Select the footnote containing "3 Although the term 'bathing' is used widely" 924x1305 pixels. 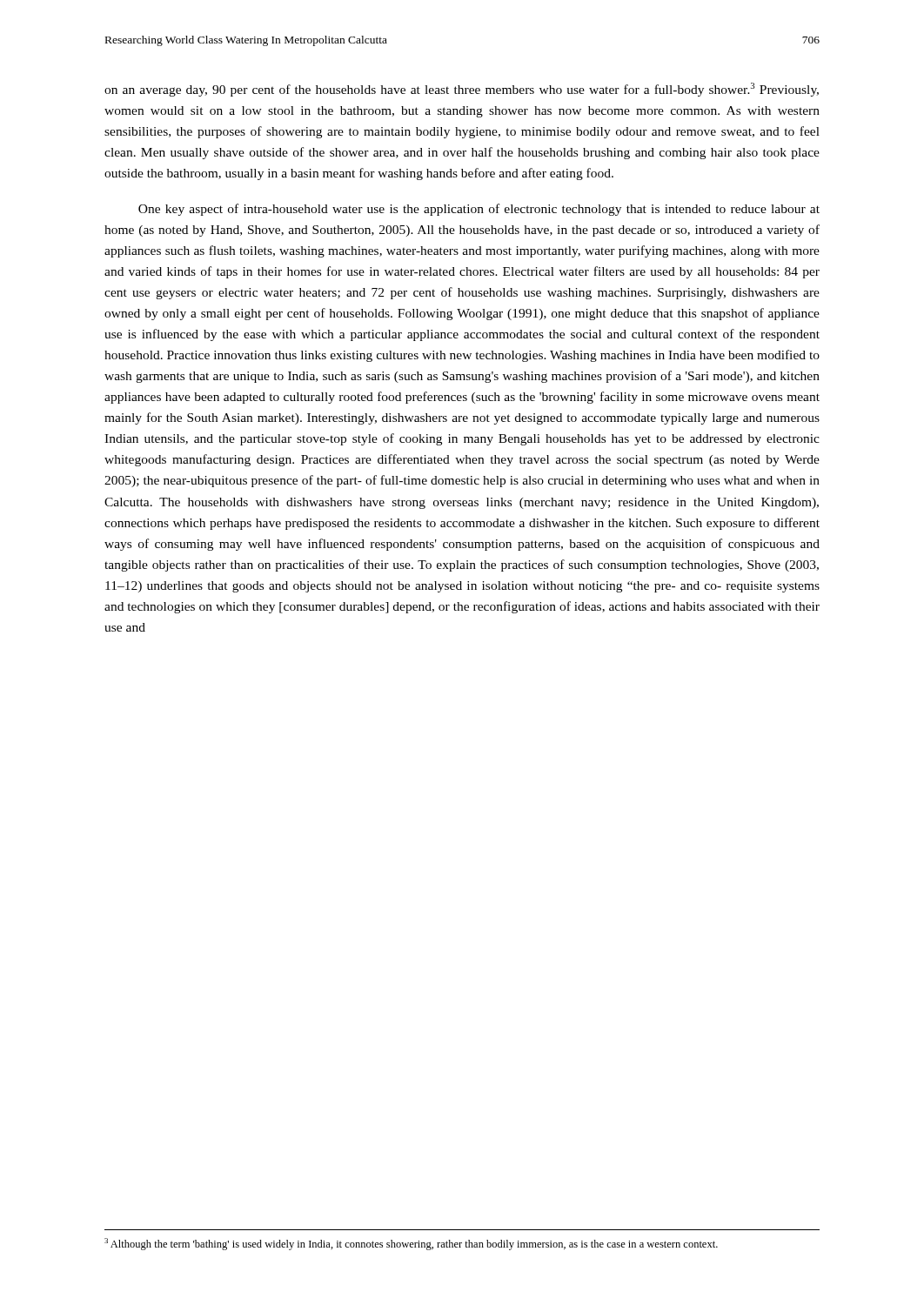[462, 1244]
